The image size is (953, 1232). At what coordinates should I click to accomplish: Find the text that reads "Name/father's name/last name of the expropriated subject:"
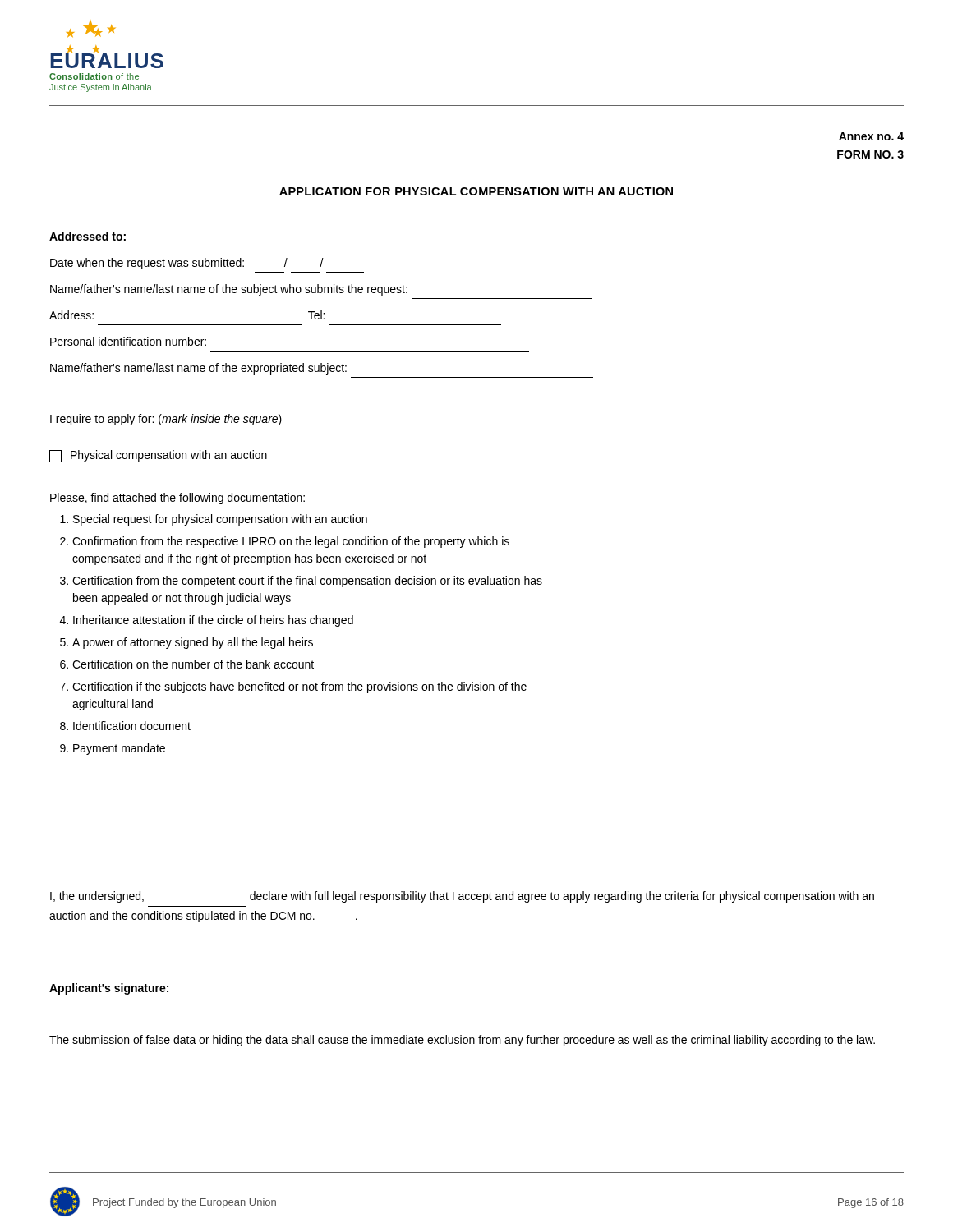pos(321,369)
